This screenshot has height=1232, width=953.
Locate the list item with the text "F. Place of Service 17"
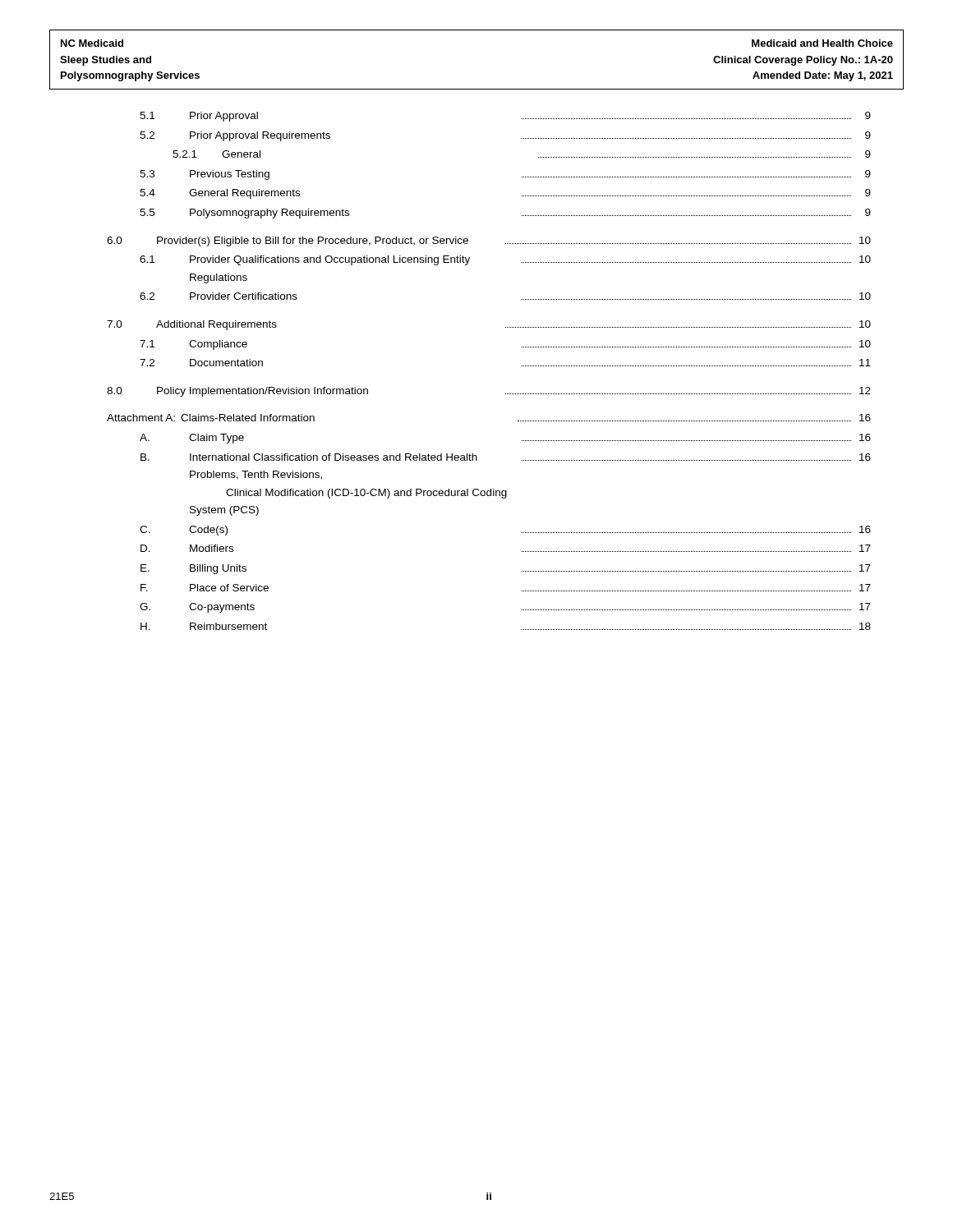coord(144,588)
